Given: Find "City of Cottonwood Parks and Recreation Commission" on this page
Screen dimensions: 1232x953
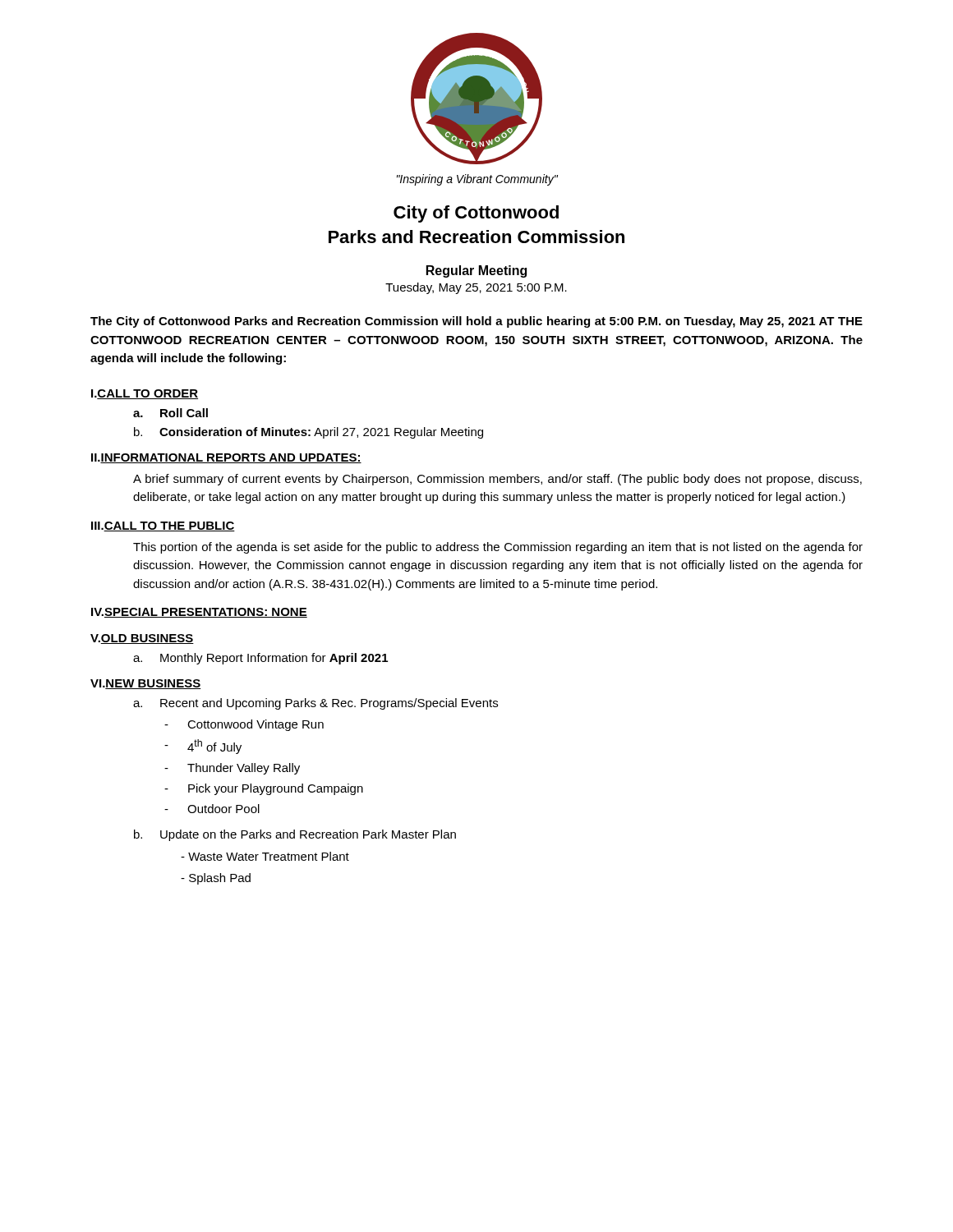Looking at the screenshot, I should 476,225.
